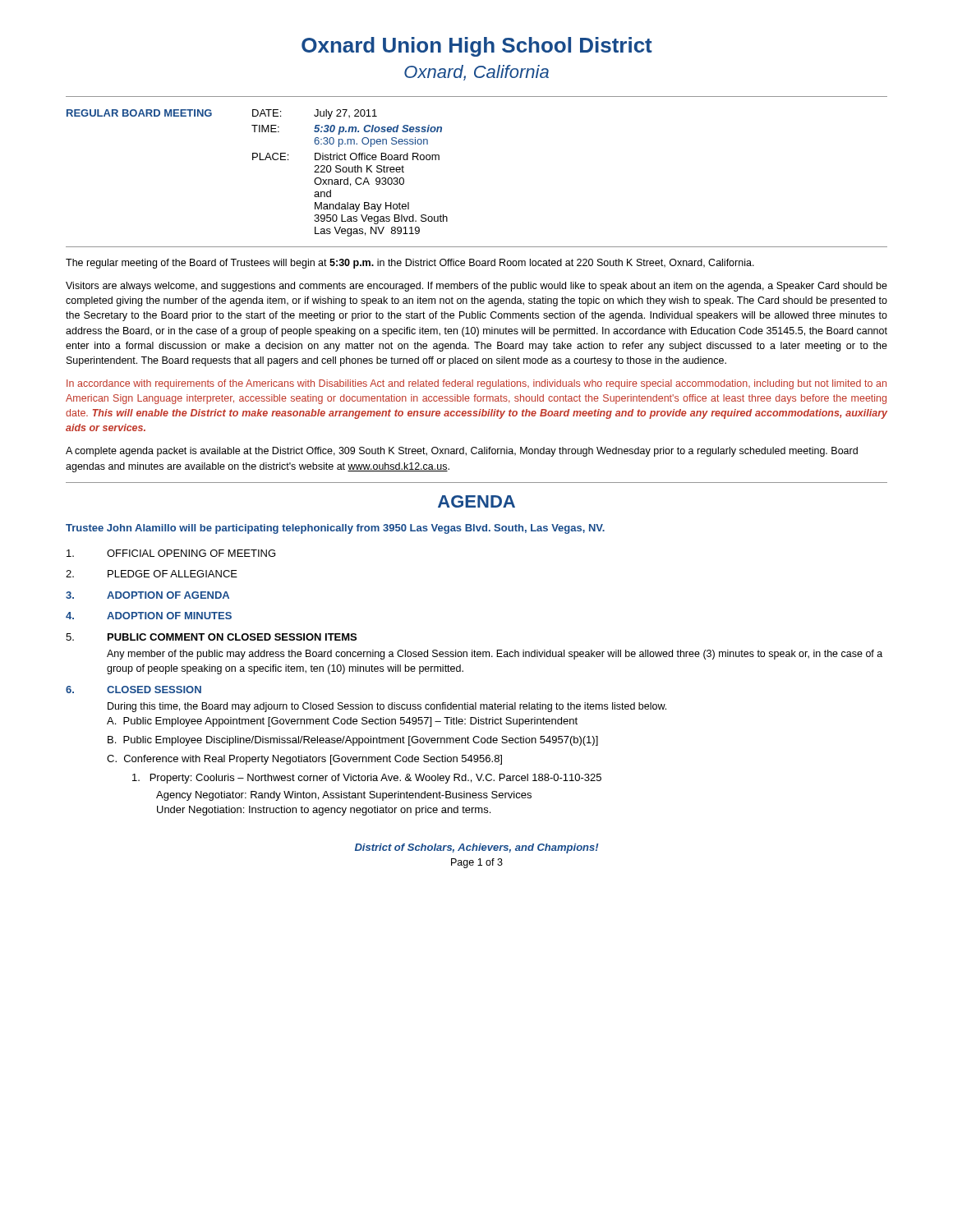Image resolution: width=953 pixels, height=1232 pixels.
Task: Locate the block of text that opens with "The regular meeting of the Board of"
Action: coord(410,263)
